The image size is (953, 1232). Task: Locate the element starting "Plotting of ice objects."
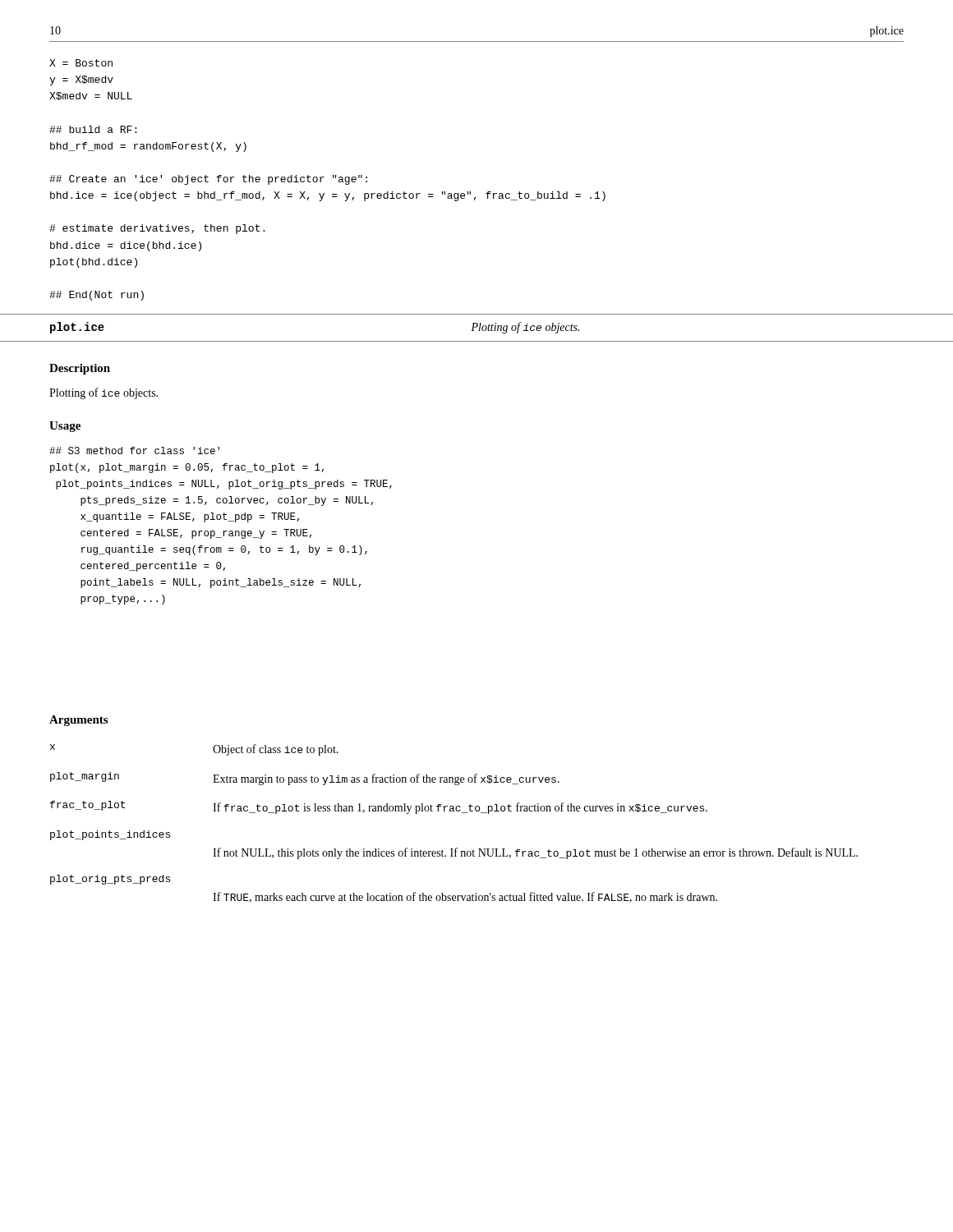[104, 393]
